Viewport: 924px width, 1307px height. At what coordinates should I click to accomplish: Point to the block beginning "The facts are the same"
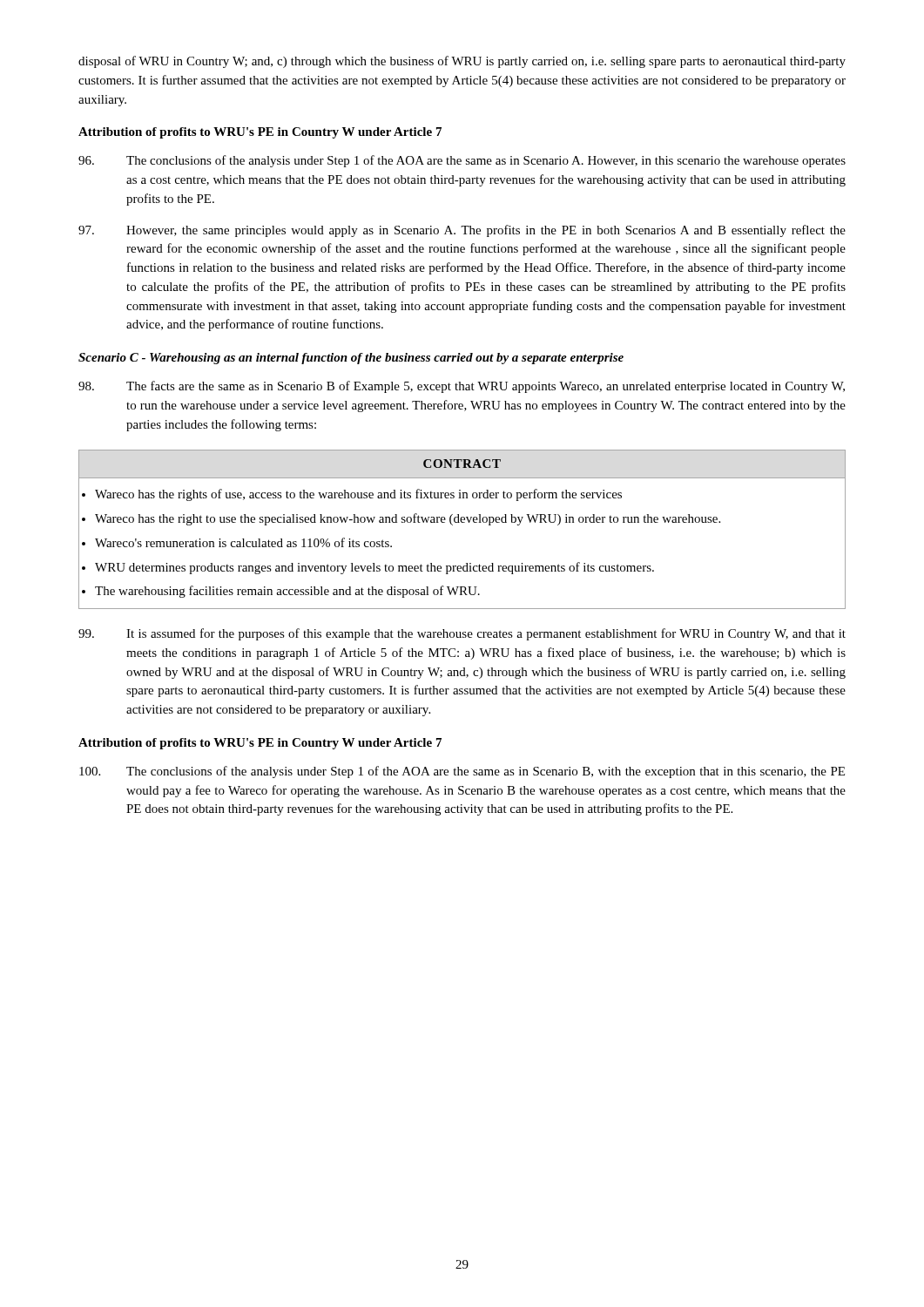(462, 406)
